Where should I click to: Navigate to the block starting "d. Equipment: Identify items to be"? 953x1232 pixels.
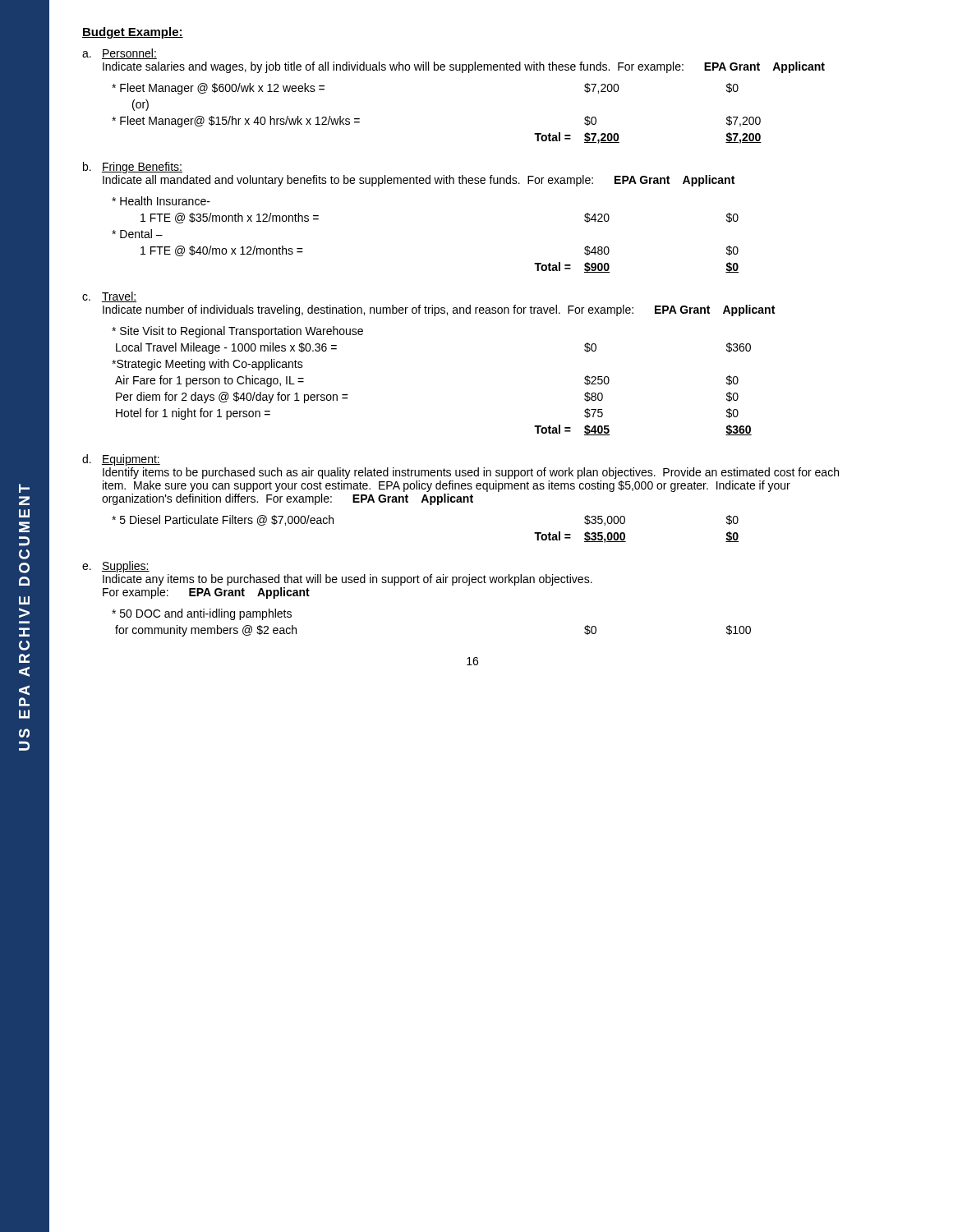coord(462,479)
